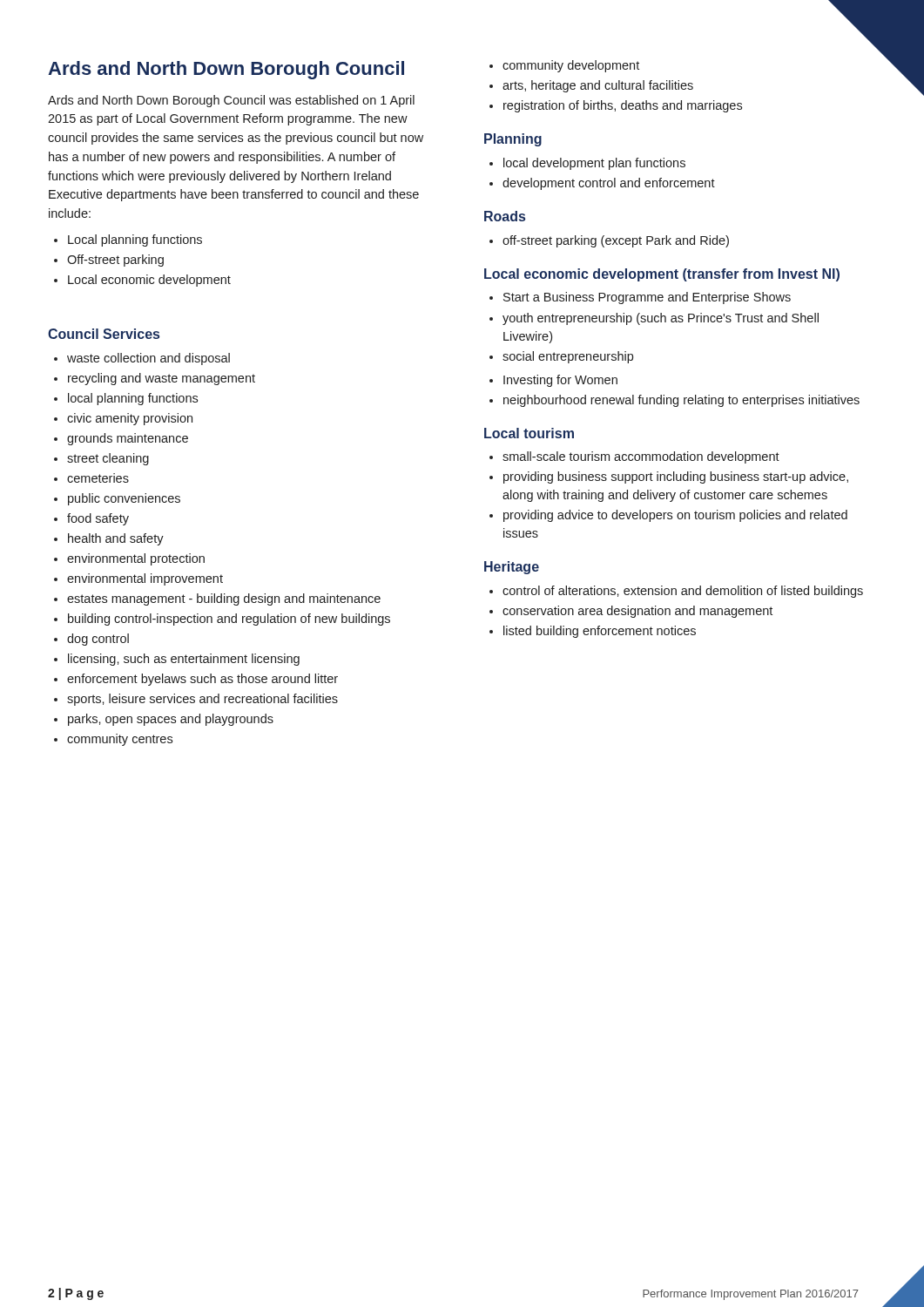Viewport: 924px width, 1307px height.
Task: Click the passage that begins "Ards and North Down Borough Council was"
Action: pos(236,157)
